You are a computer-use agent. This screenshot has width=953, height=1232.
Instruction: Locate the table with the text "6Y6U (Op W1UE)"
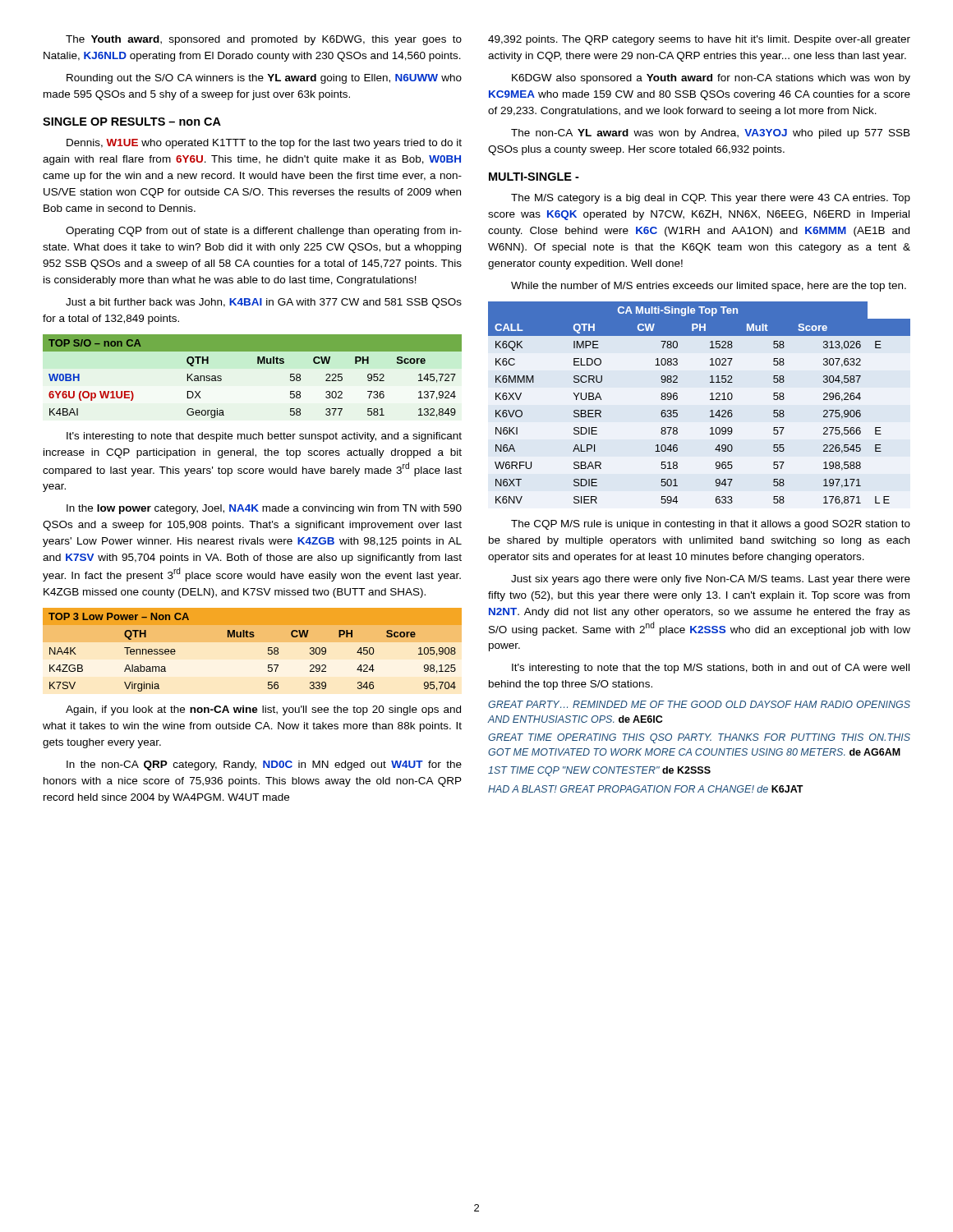pyautogui.click(x=252, y=377)
